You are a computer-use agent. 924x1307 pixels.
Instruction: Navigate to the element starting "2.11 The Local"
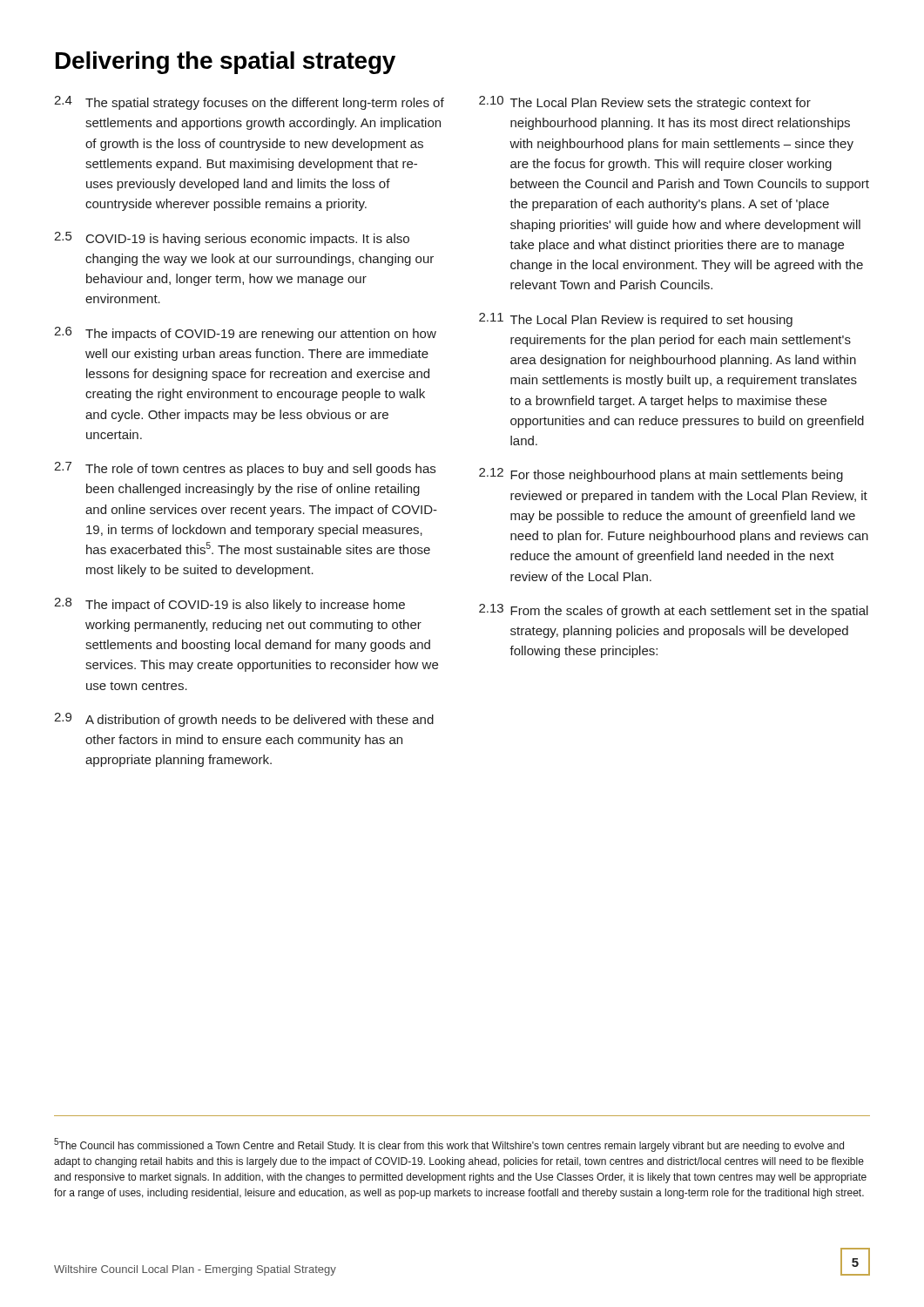pyautogui.click(x=674, y=380)
